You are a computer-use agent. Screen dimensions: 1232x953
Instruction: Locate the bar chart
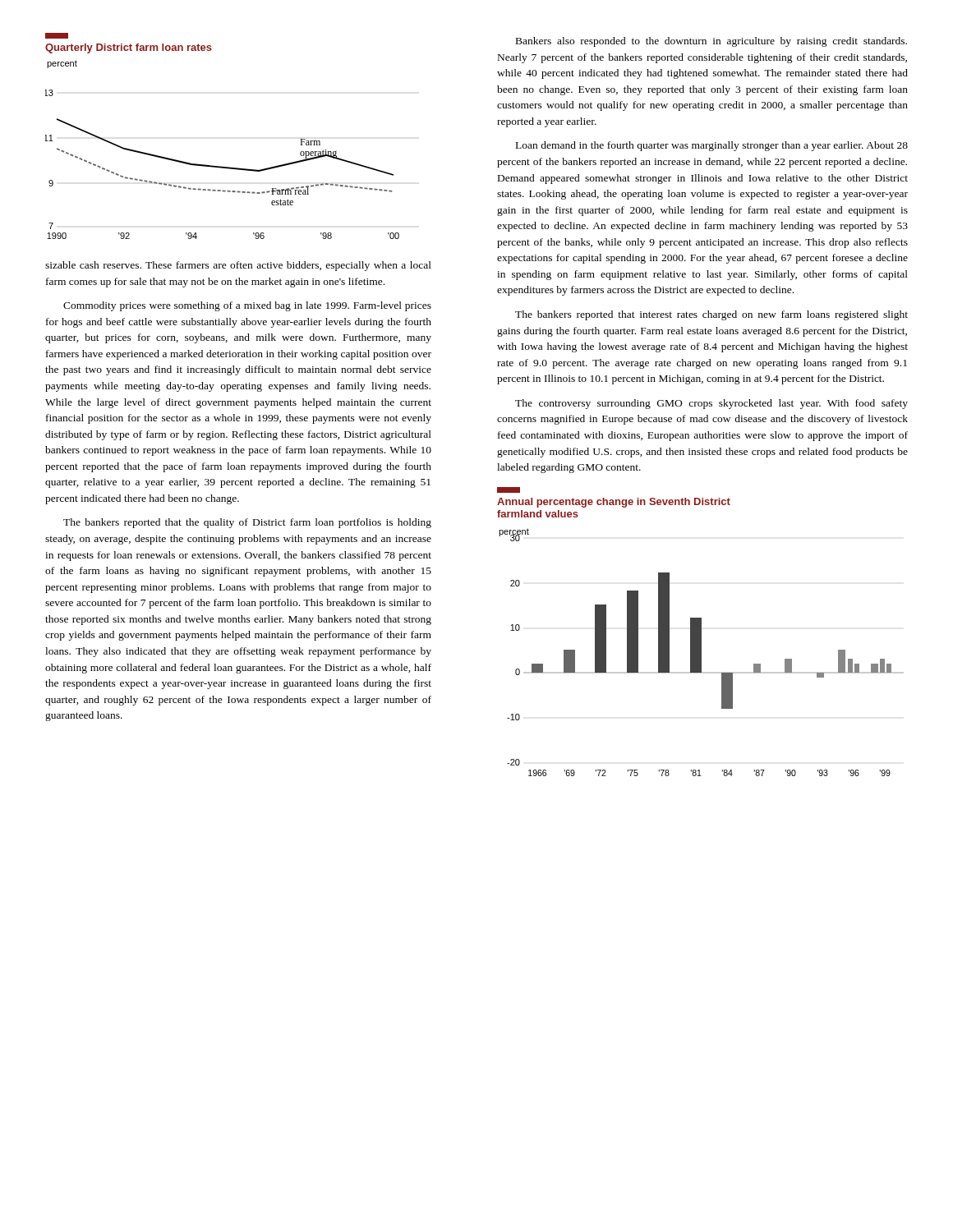point(702,656)
